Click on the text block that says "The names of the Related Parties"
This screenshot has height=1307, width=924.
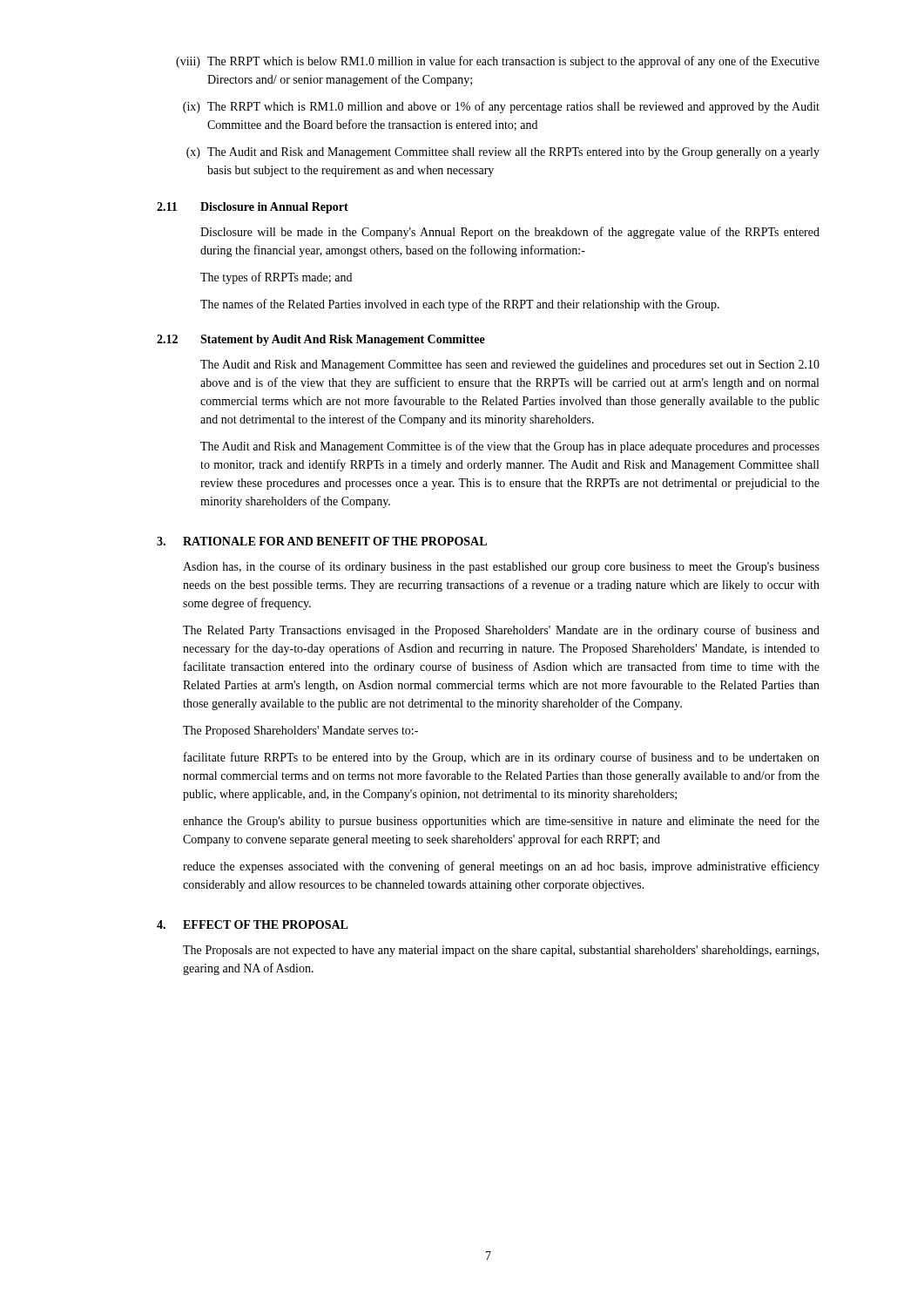tap(460, 305)
